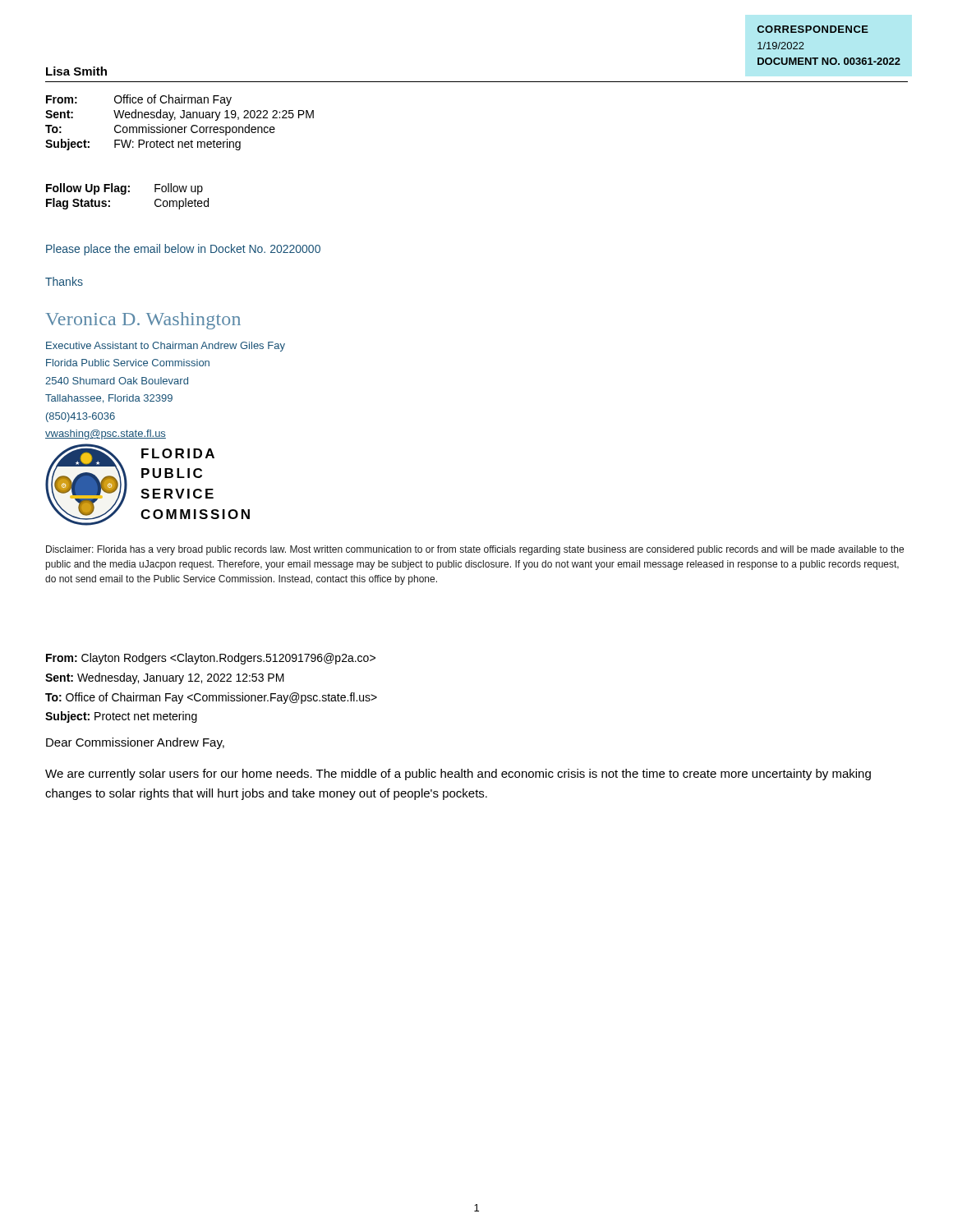Click on the text block starting "Disclaimer: Florida has"
The width and height of the screenshot is (953, 1232).
coord(475,564)
